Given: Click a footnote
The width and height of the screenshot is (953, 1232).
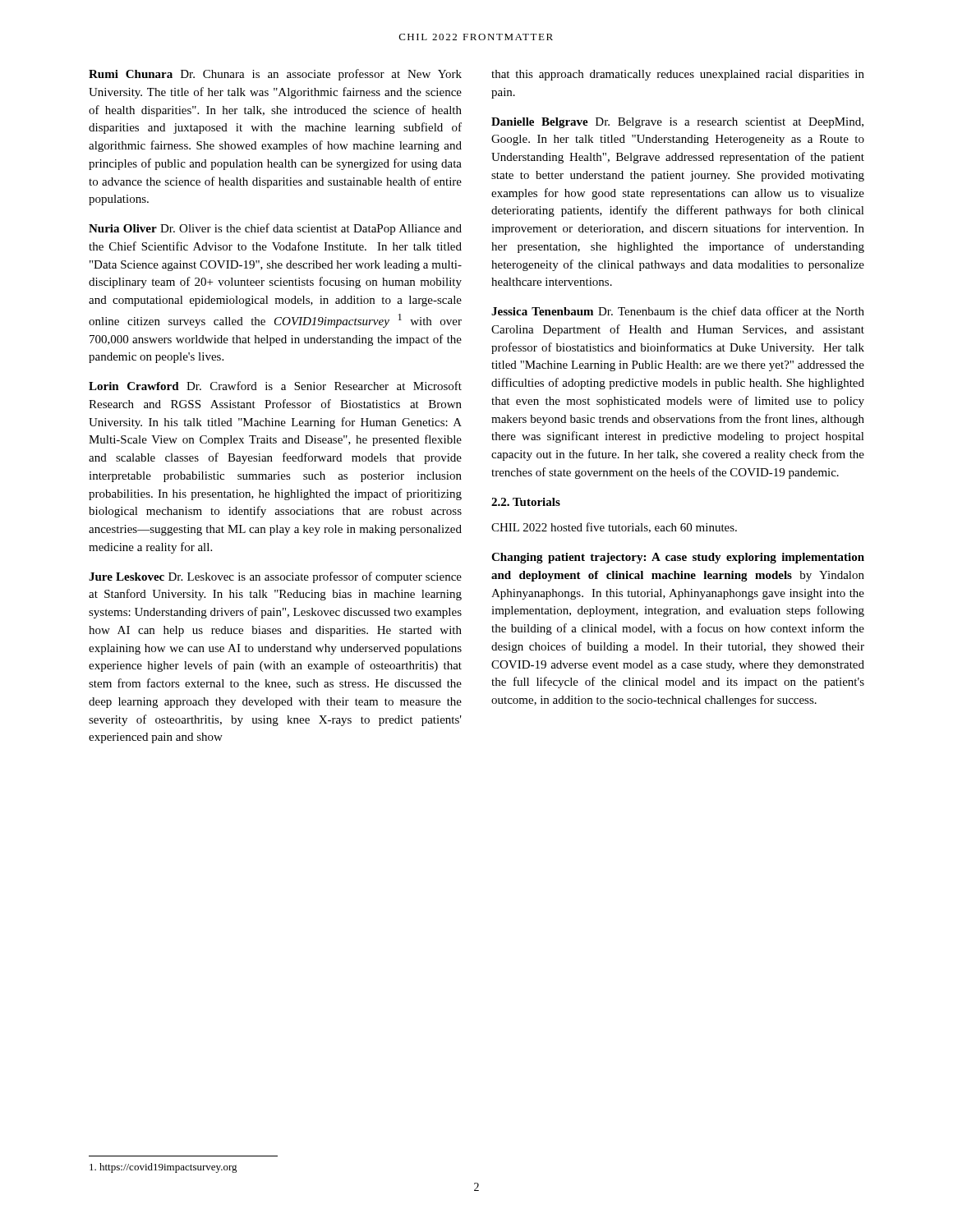Looking at the screenshot, I should [163, 1167].
